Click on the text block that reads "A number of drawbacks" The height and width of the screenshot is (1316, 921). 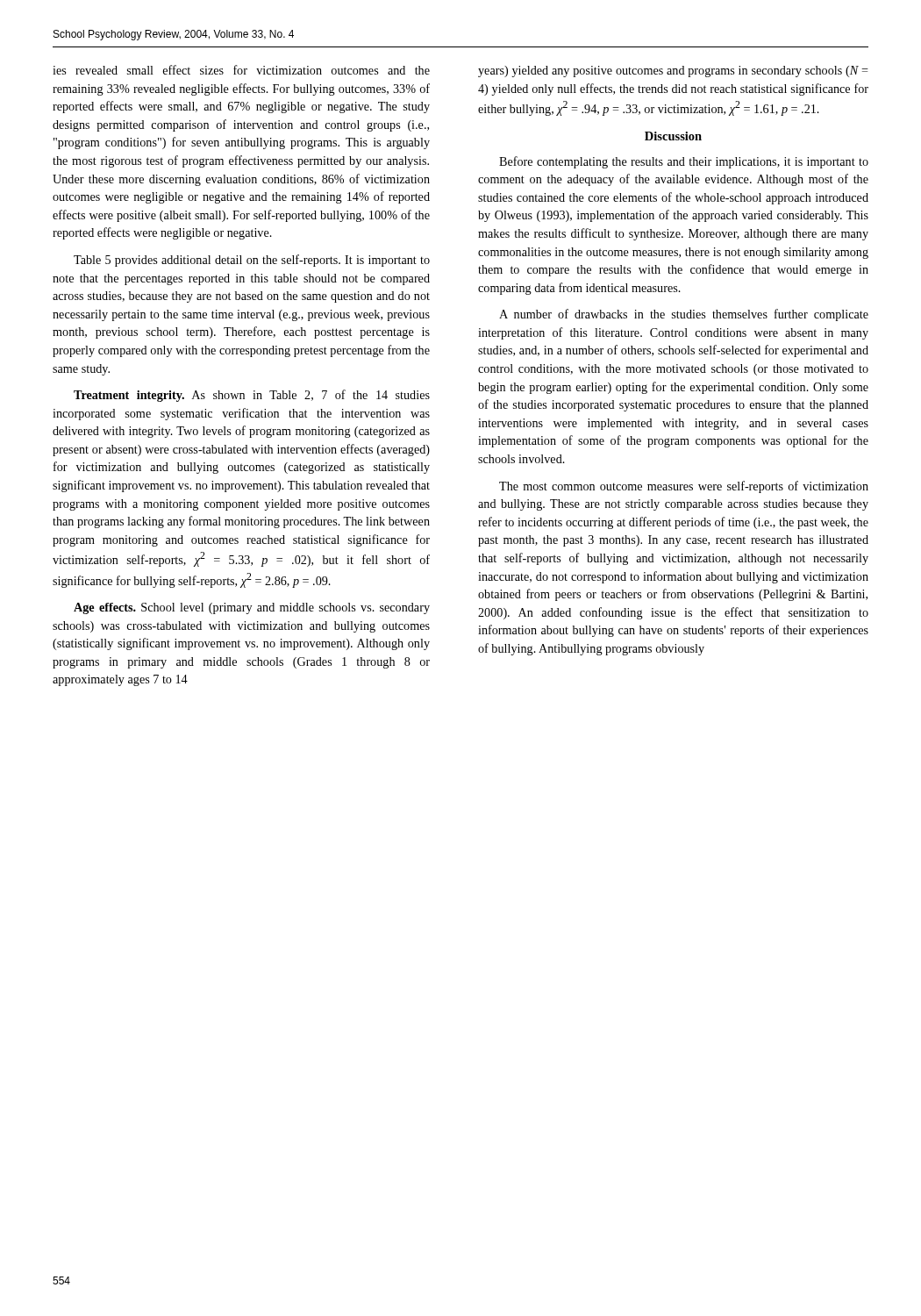click(673, 387)
